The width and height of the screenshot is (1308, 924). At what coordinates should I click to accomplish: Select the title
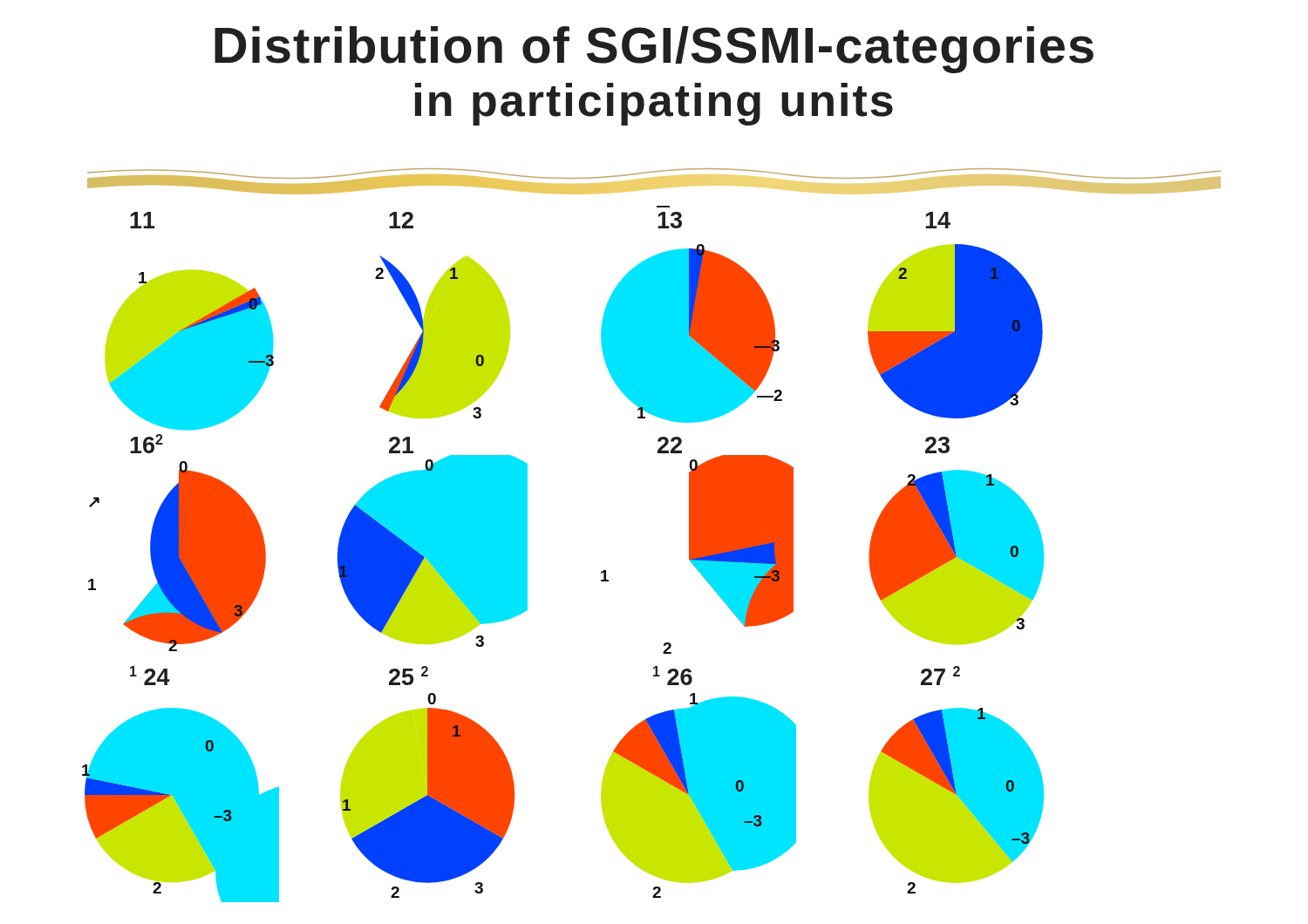[654, 71]
